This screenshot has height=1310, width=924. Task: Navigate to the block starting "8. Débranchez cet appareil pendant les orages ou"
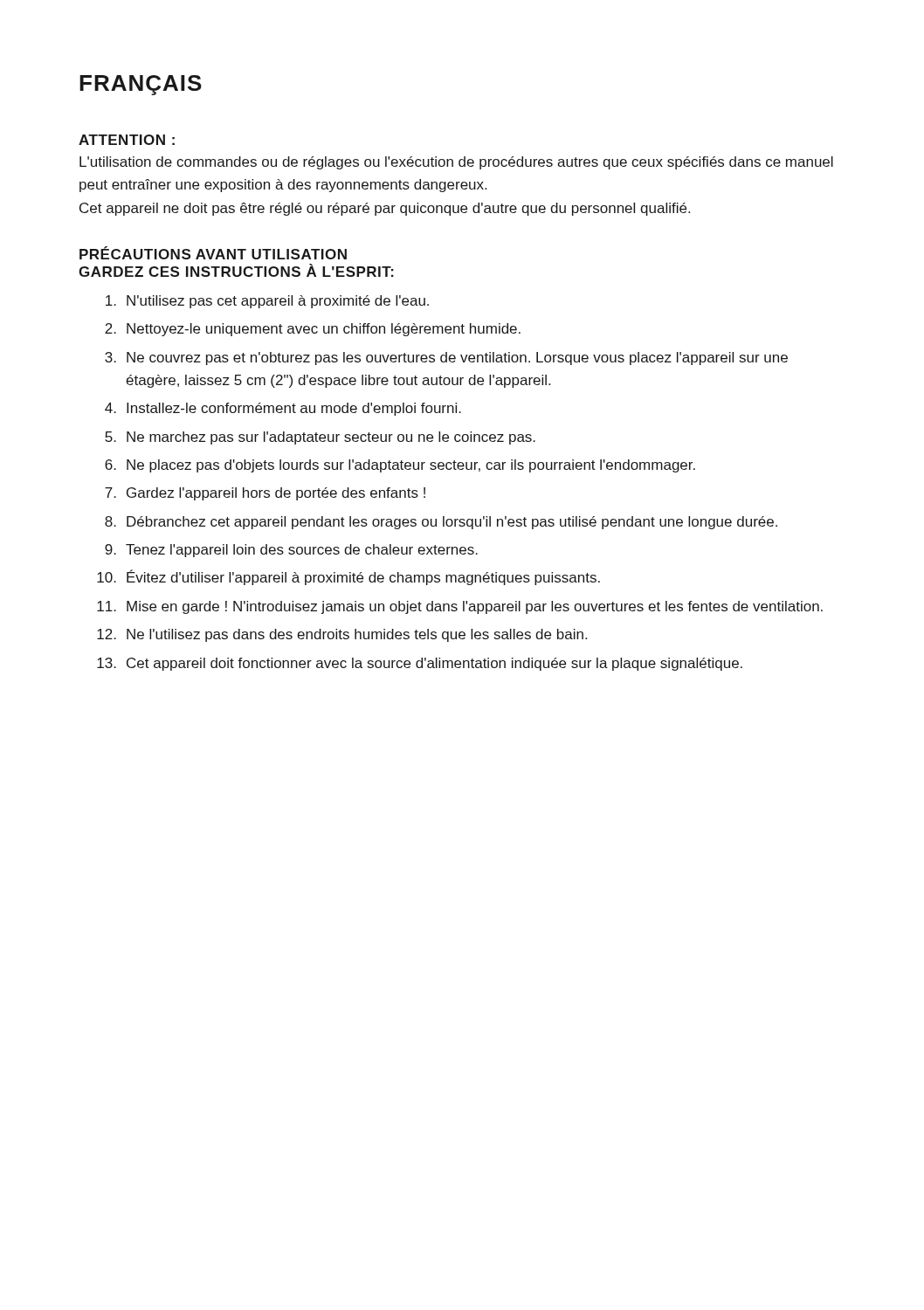(x=462, y=522)
